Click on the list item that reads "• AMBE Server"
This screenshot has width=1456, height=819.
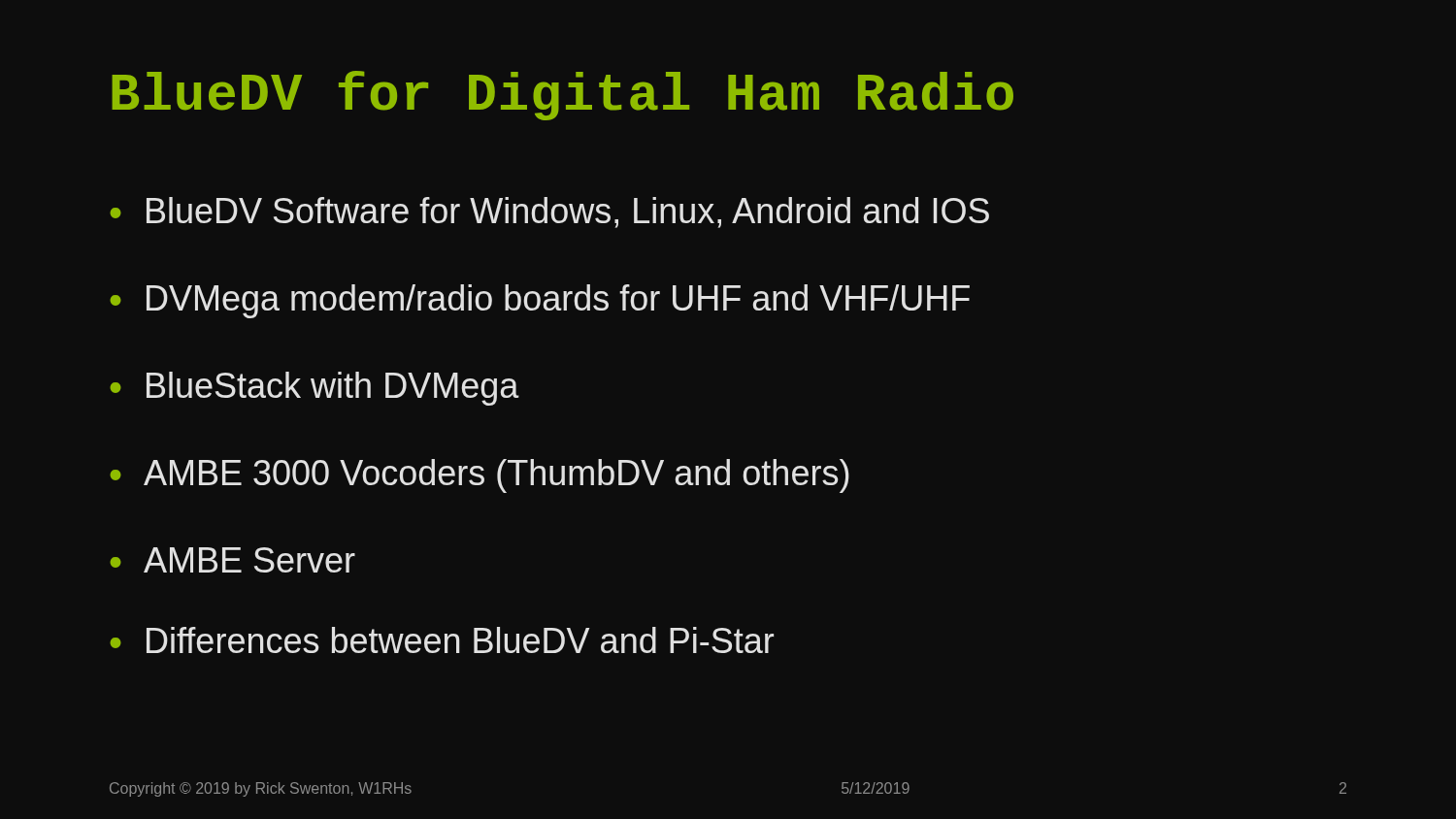coord(232,560)
